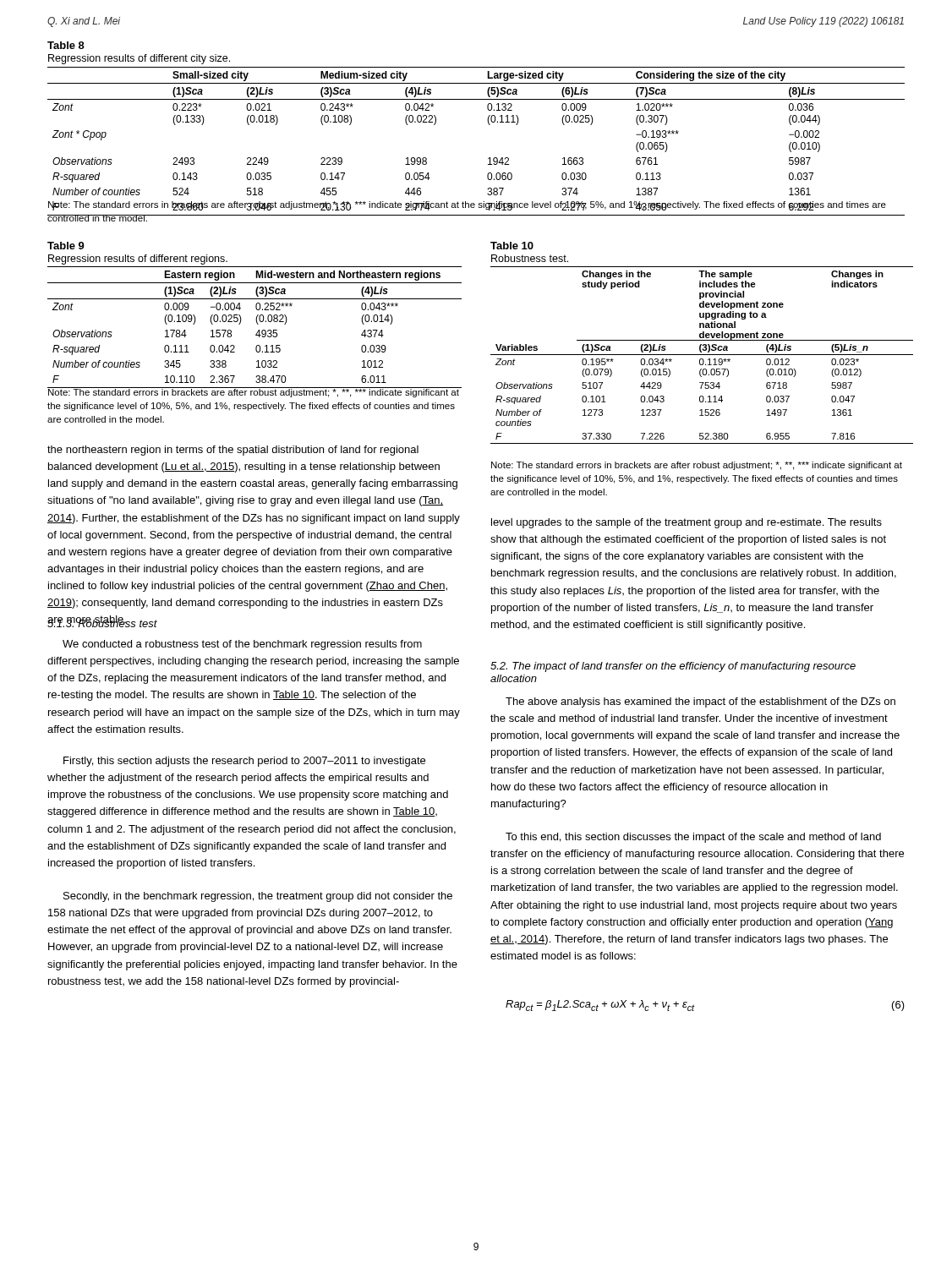Find the section header that reads "5.1.3. Robustness test"

coord(102,623)
